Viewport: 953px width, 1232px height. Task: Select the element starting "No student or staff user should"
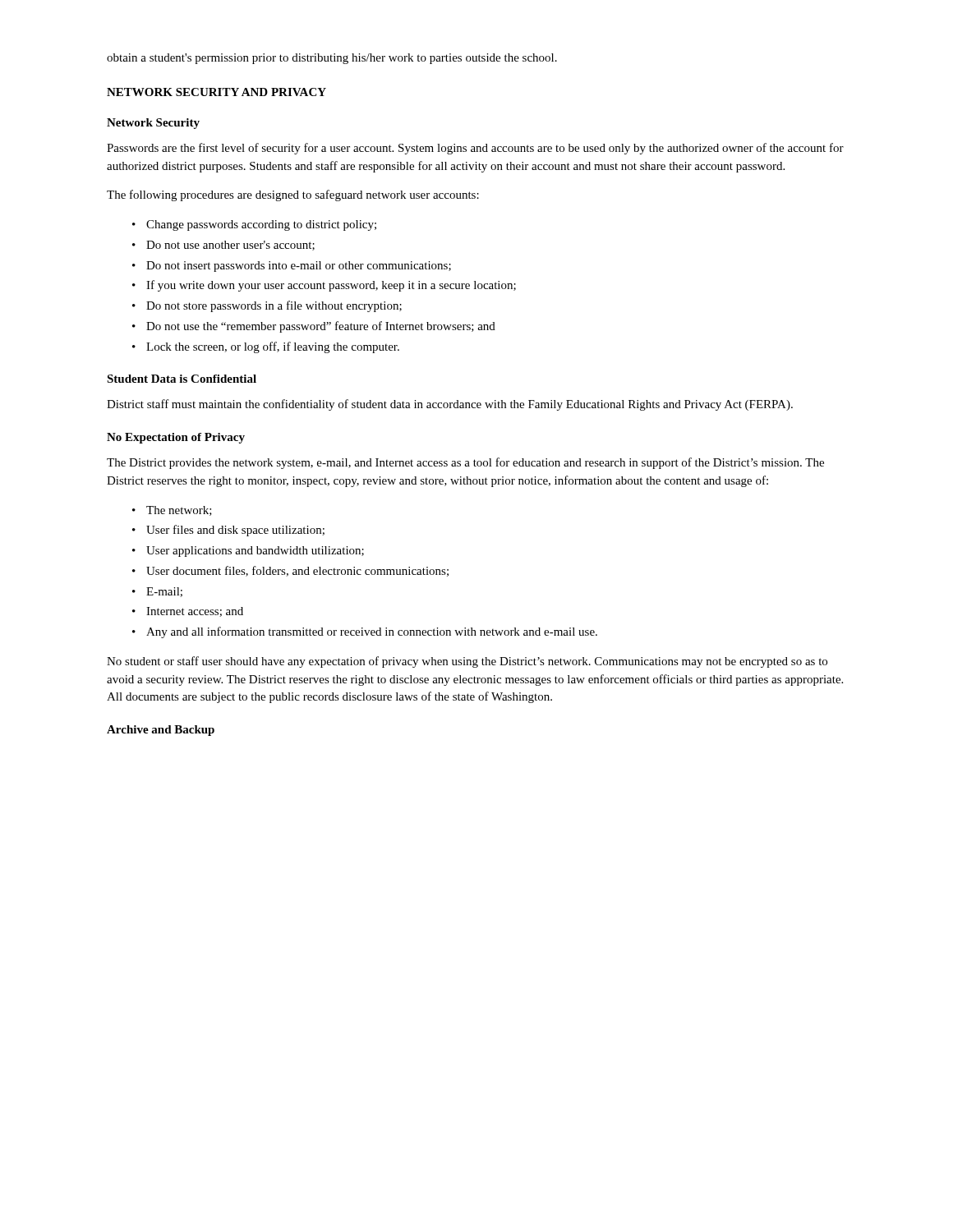point(475,679)
